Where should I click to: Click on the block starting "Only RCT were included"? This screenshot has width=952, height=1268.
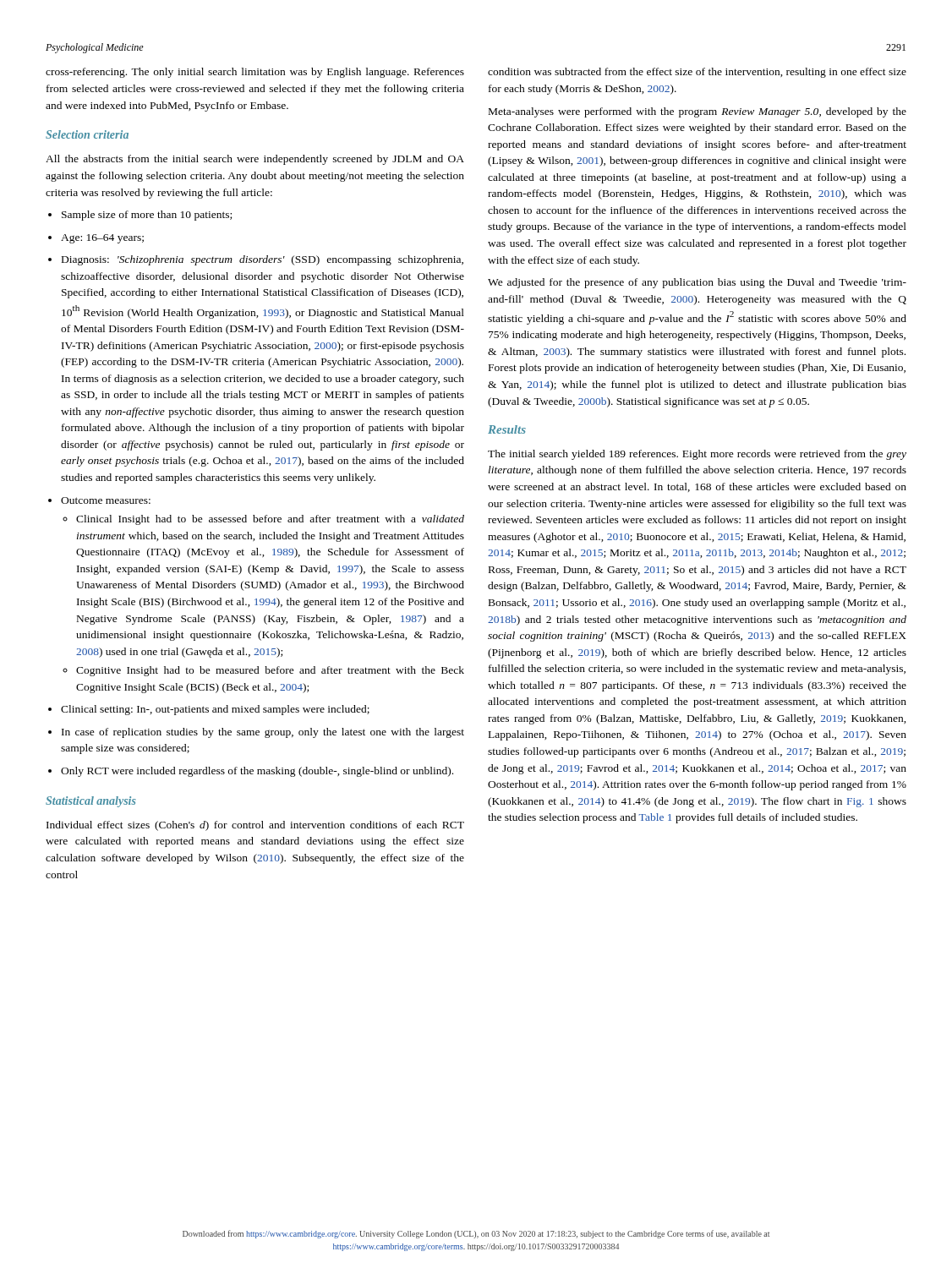[x=255, y=771]
